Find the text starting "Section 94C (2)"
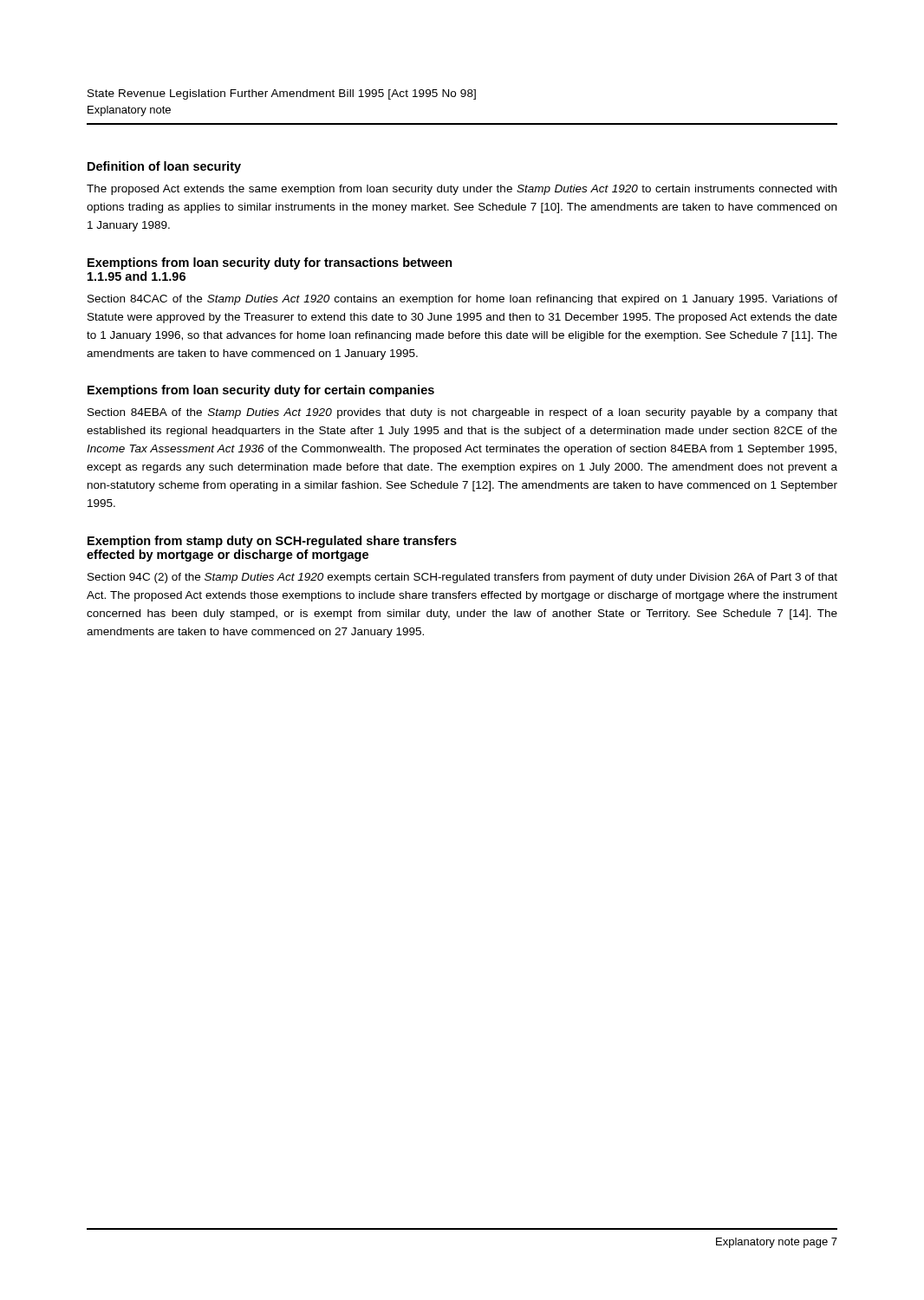The image size is (924, 1300). tap(462, 604)
